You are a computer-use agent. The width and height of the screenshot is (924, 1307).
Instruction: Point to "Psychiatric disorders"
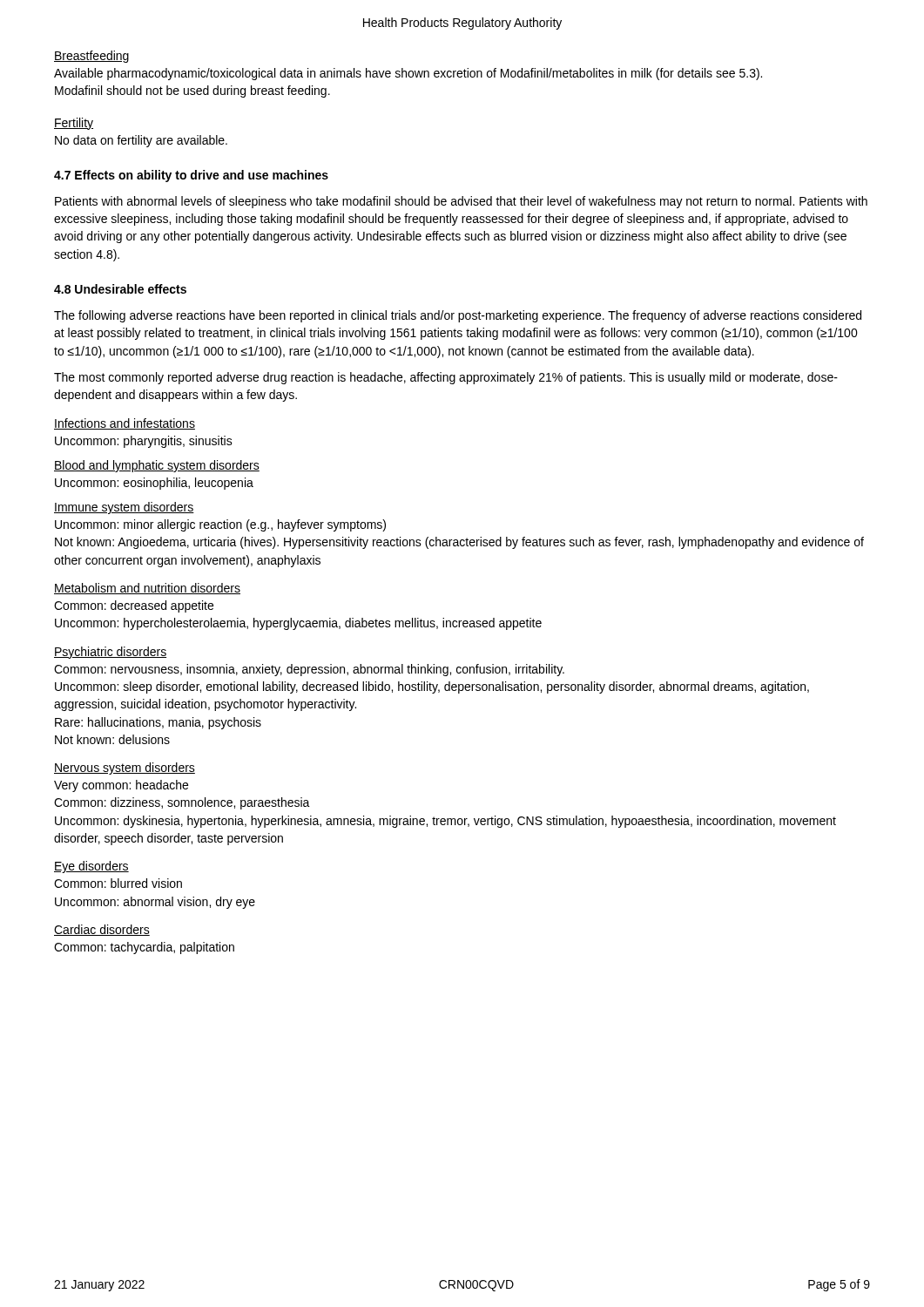click(x=110, y=651)
